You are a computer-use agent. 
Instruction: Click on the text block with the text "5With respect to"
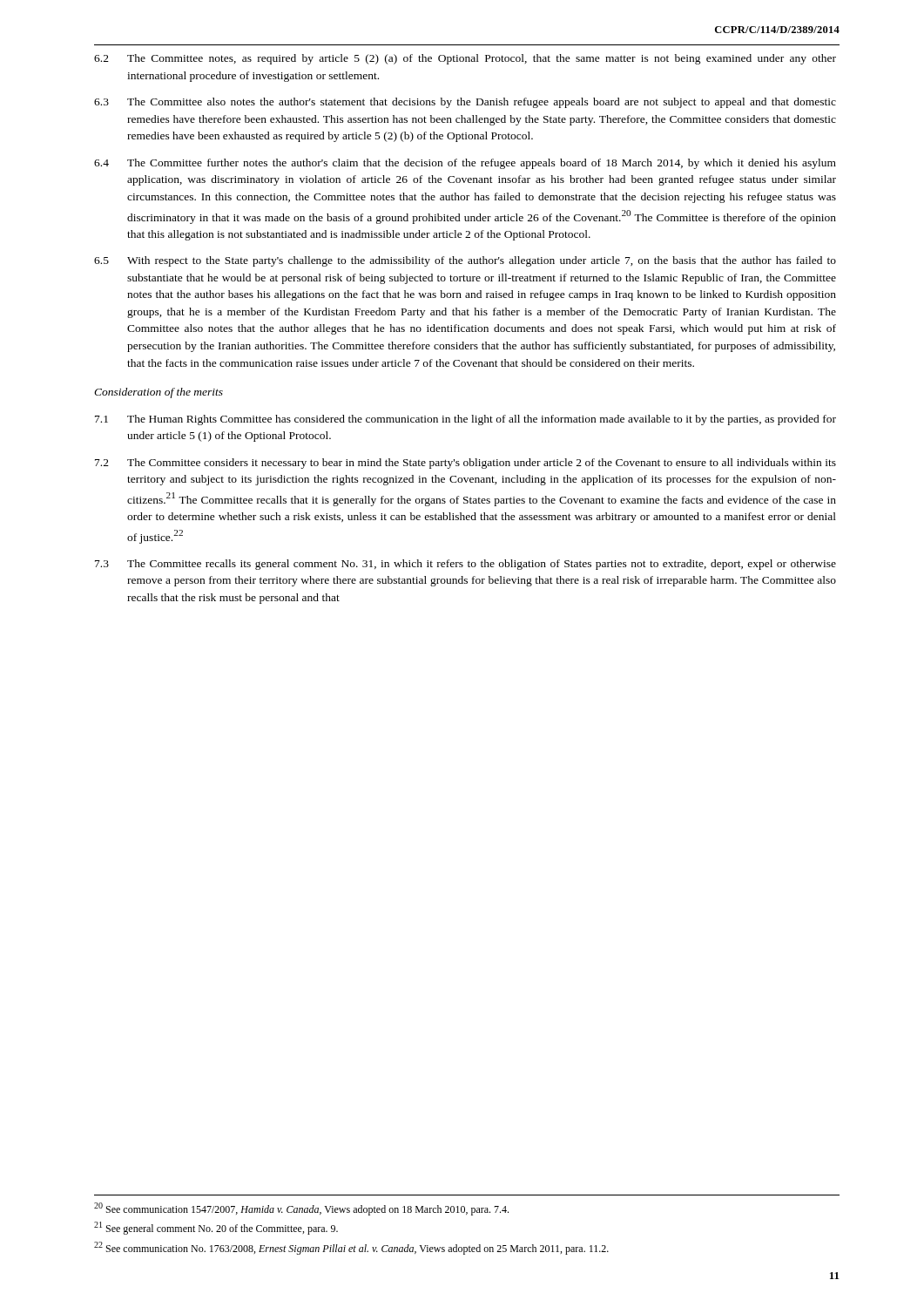tap(465, 312)
